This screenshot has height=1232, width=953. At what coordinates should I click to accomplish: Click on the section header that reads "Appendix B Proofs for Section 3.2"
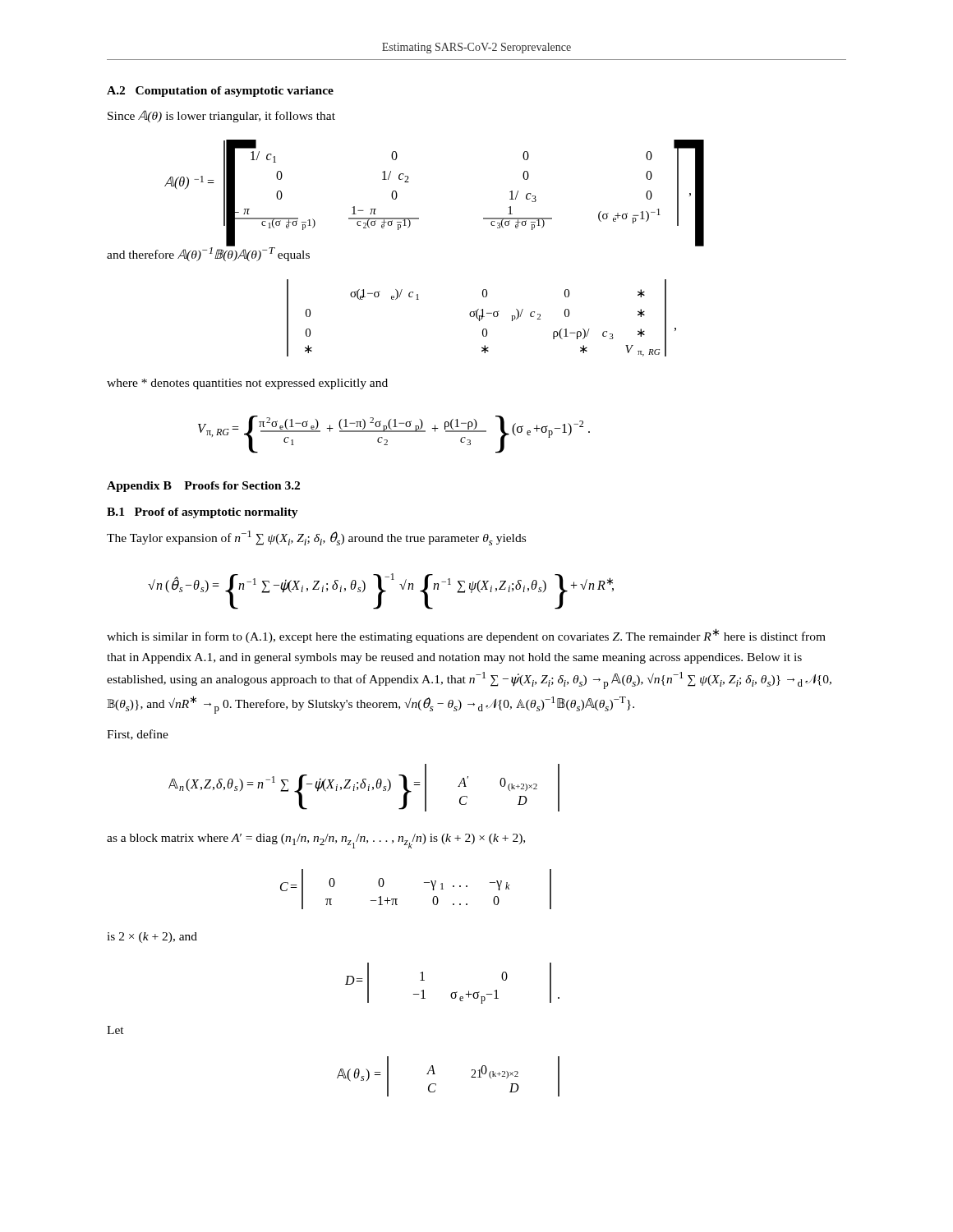coord(204,485)
